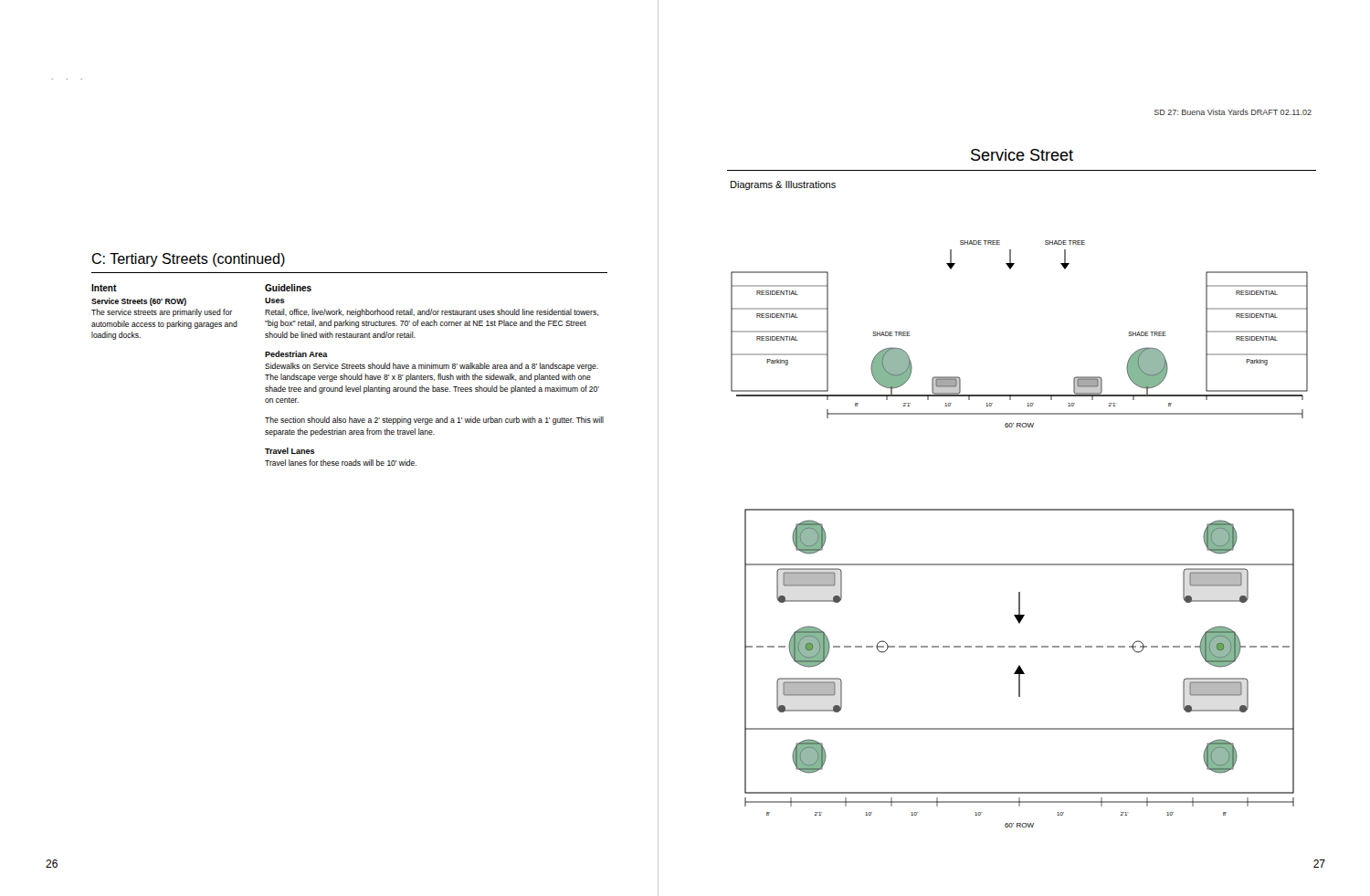The image size is (1370, 896).
Task: Click on the text block starting "Travel Lanes"
Action: (290, 451)
